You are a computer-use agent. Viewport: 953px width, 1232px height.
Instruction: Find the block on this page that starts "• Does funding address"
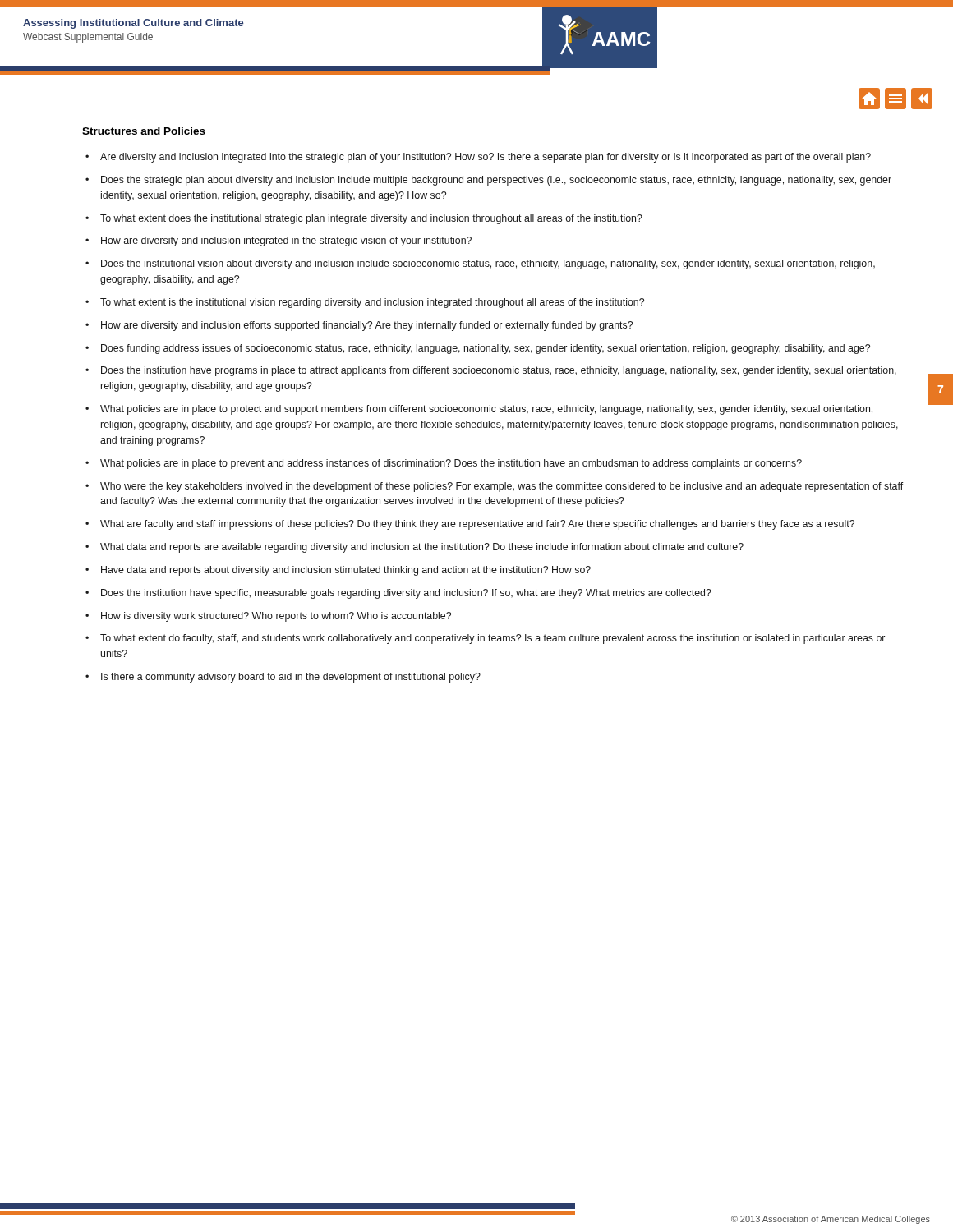coord(478,348)
